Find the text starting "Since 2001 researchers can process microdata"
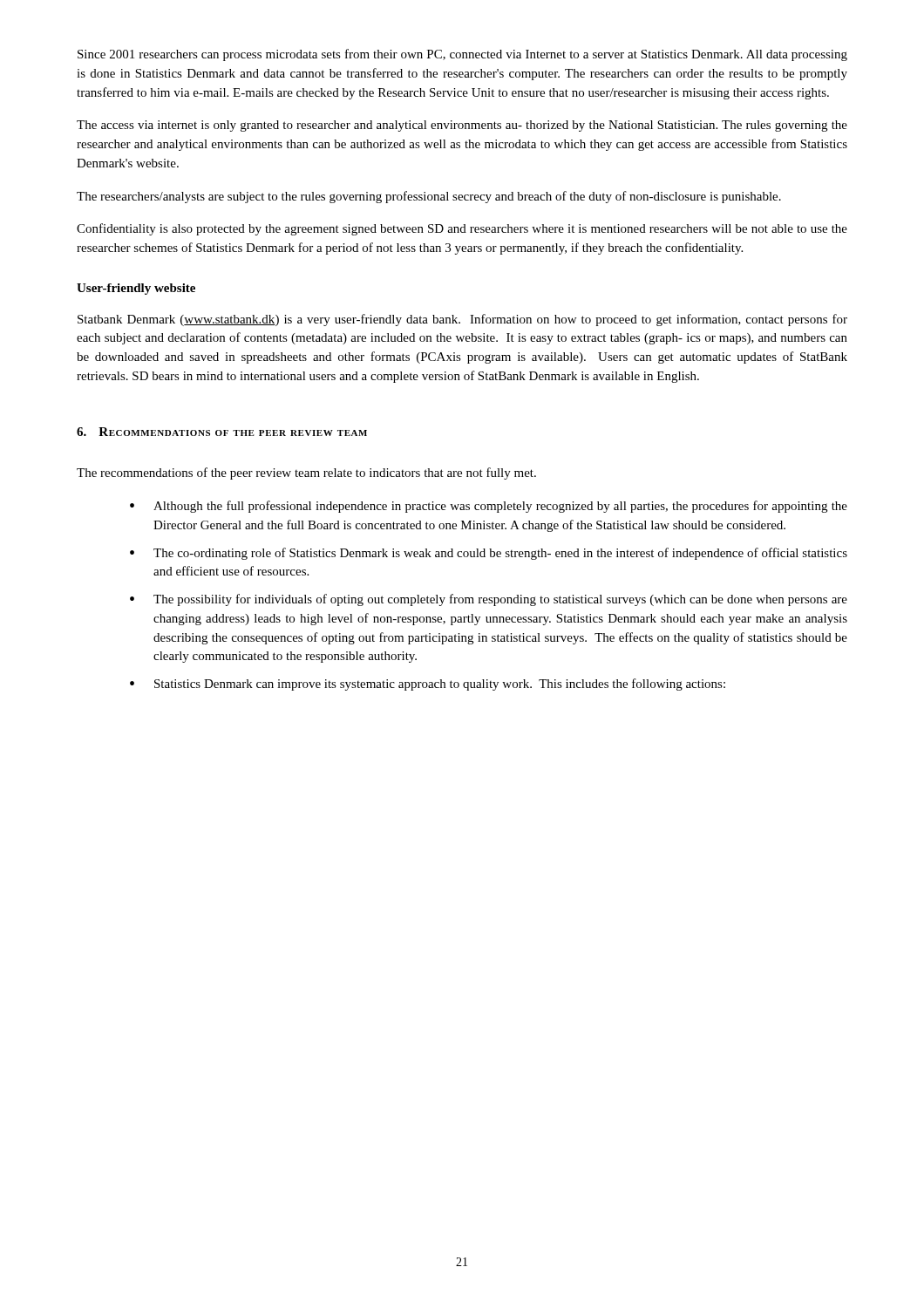Screen dimensions: 1308x924 (x=462, y=73)
